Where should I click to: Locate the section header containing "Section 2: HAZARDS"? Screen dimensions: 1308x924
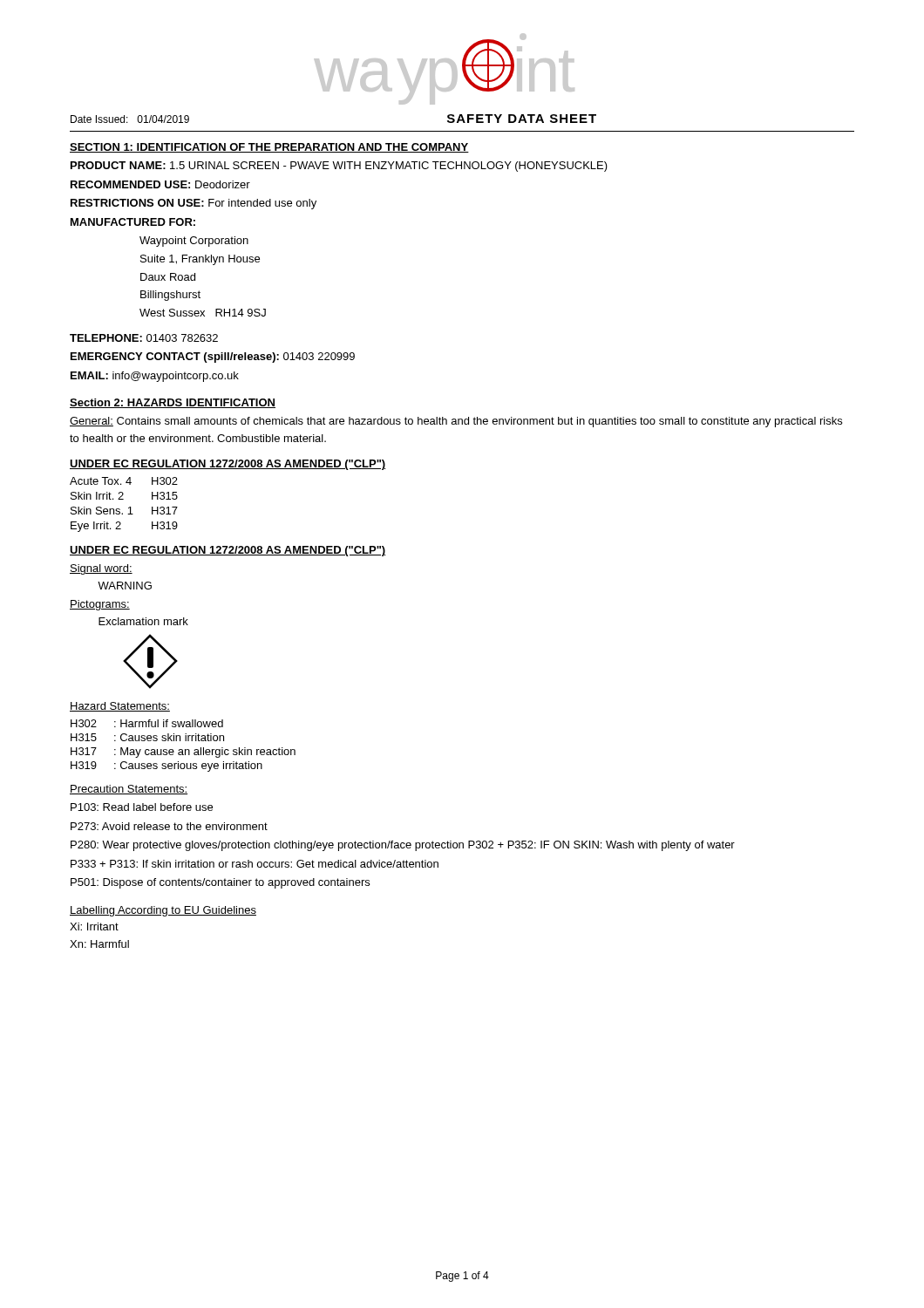173,403
